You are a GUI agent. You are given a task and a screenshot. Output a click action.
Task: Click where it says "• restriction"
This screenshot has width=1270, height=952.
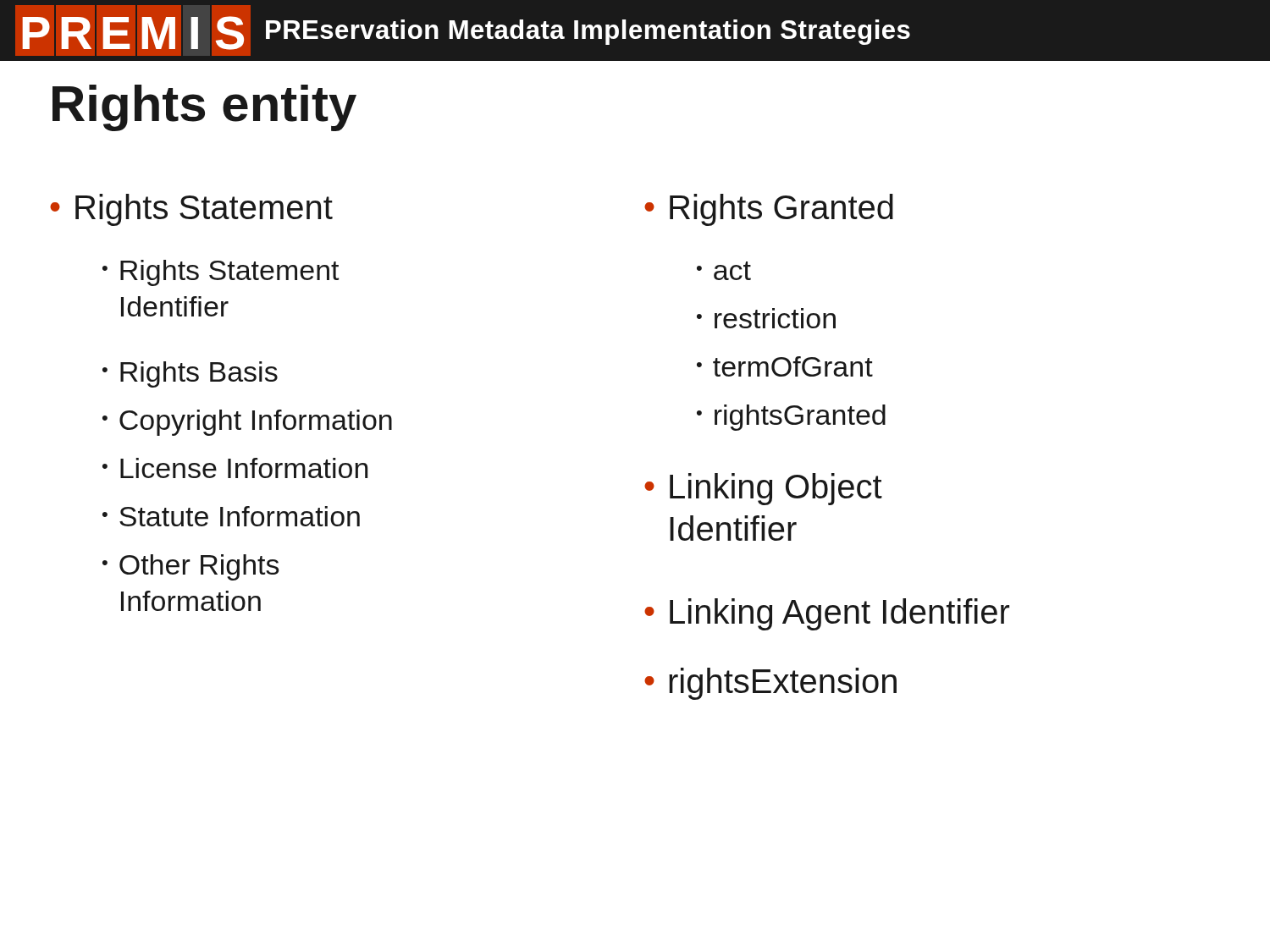point(767,318)
